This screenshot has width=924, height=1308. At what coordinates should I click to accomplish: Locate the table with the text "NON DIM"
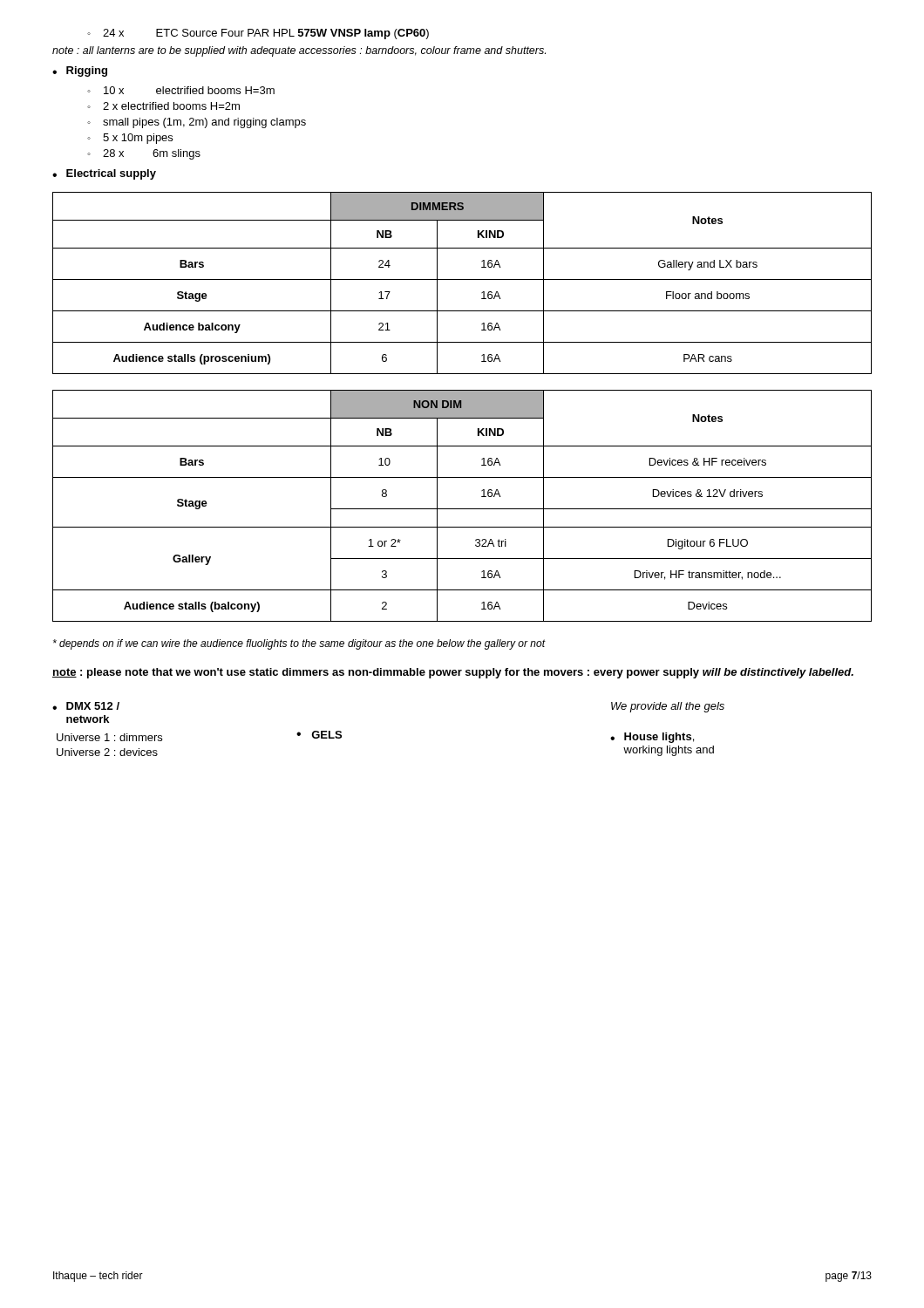(462, 506)
